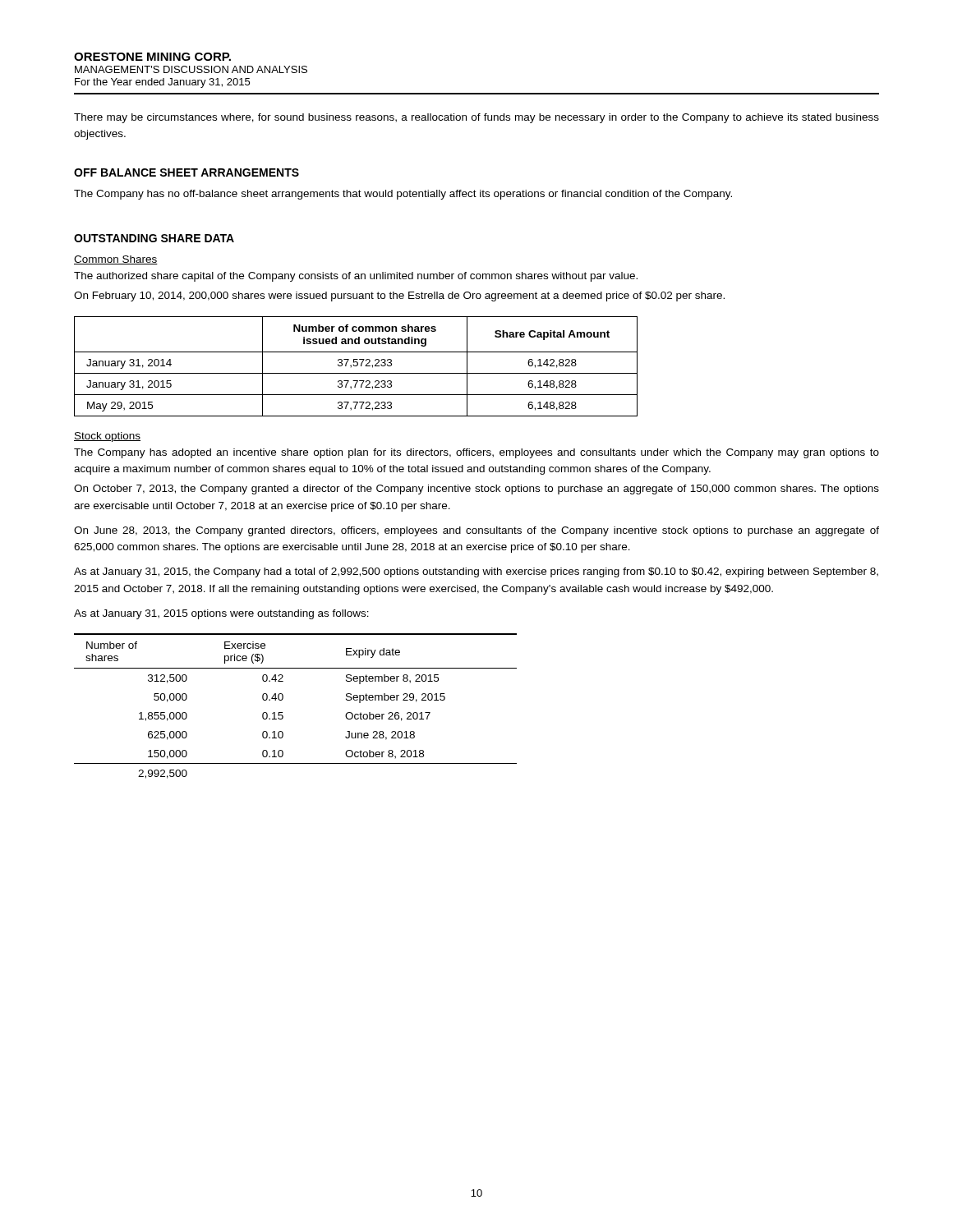
Task: Find the block on this page that starts "As at January 31, 2015 options"
Action: click(222, 613)
